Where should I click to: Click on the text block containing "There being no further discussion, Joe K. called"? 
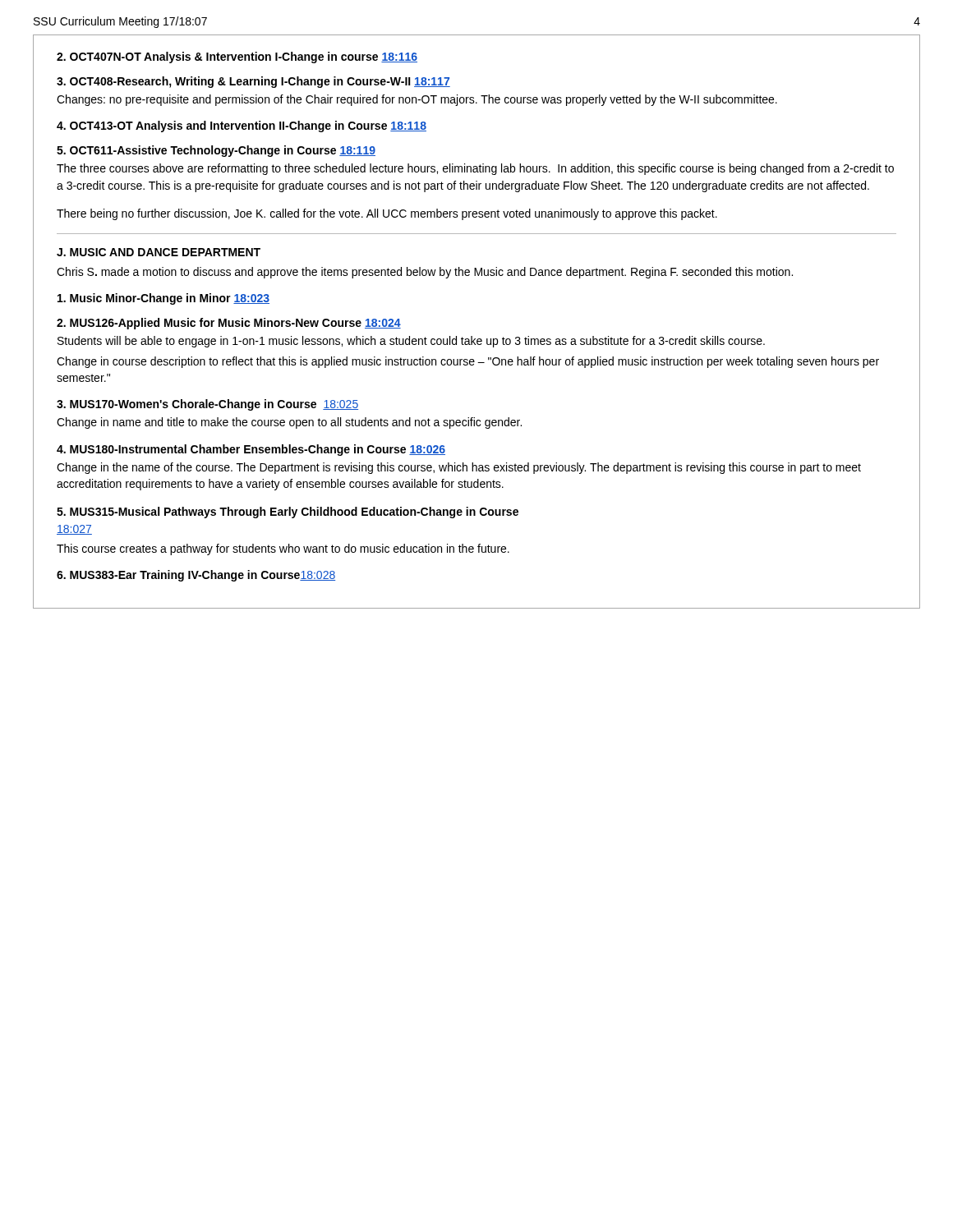[476, 214]
